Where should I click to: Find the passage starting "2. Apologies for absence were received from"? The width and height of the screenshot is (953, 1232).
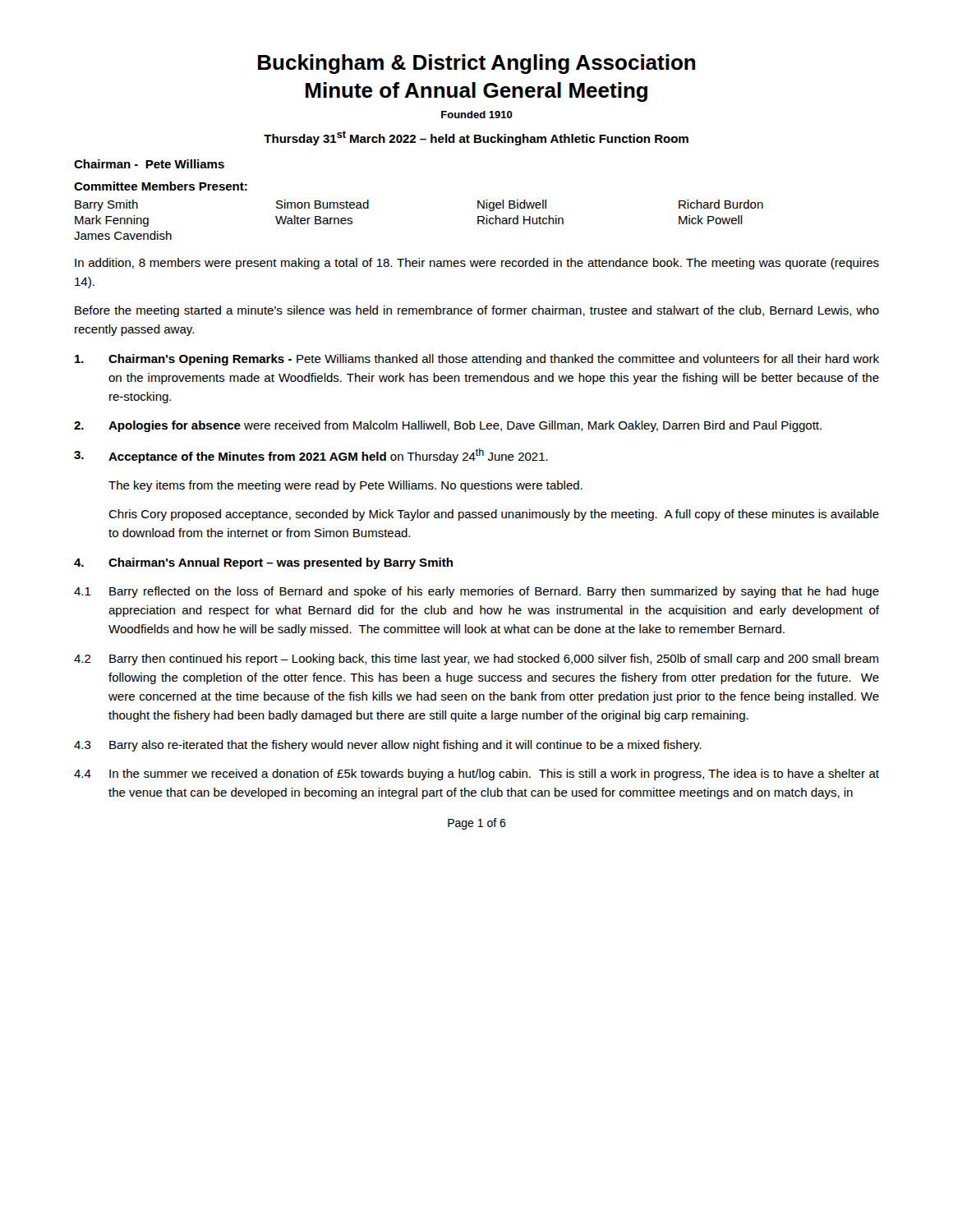476,425
